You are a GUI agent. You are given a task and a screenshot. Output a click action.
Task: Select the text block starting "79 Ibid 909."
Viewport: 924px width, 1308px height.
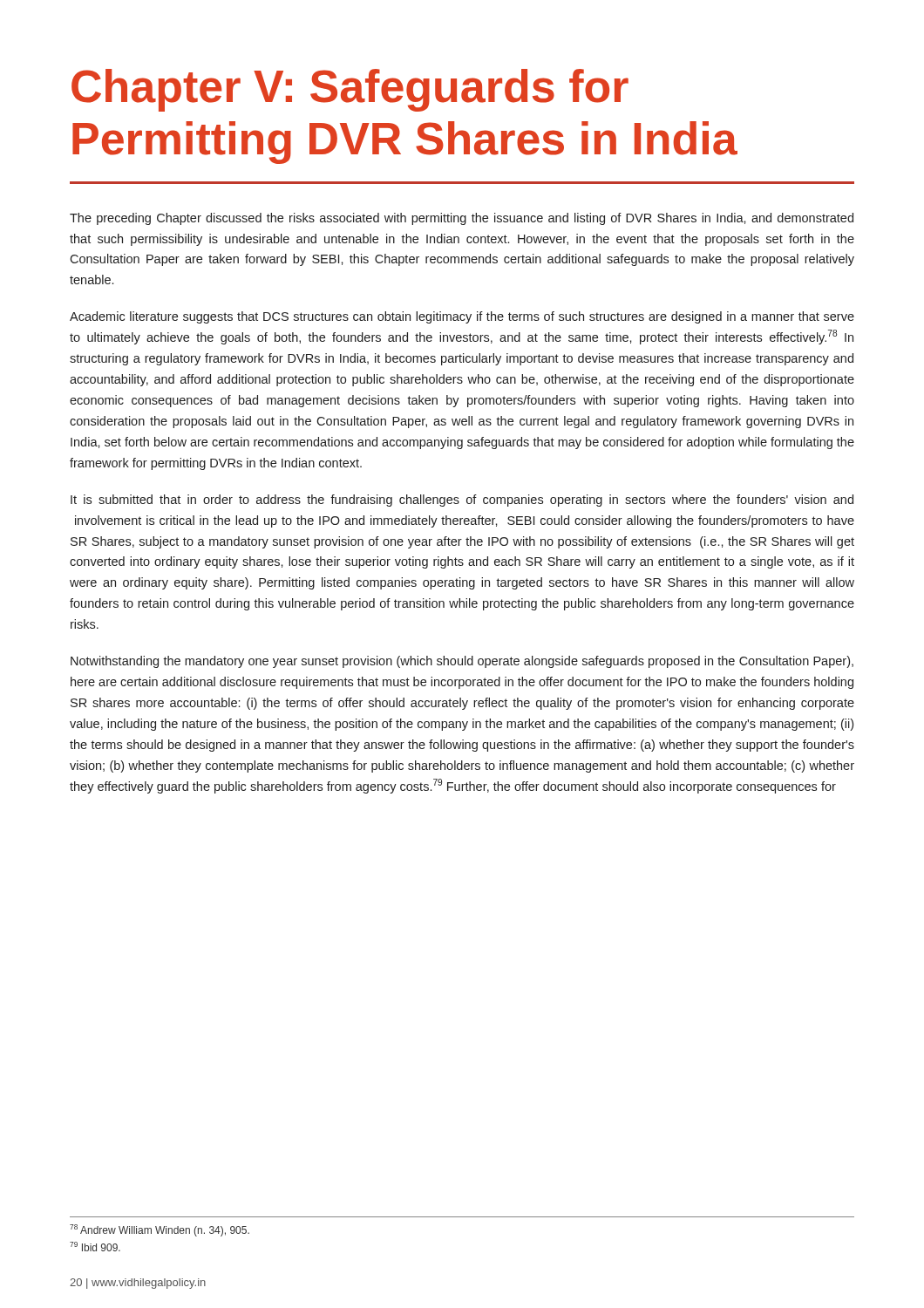(95, 1247)
